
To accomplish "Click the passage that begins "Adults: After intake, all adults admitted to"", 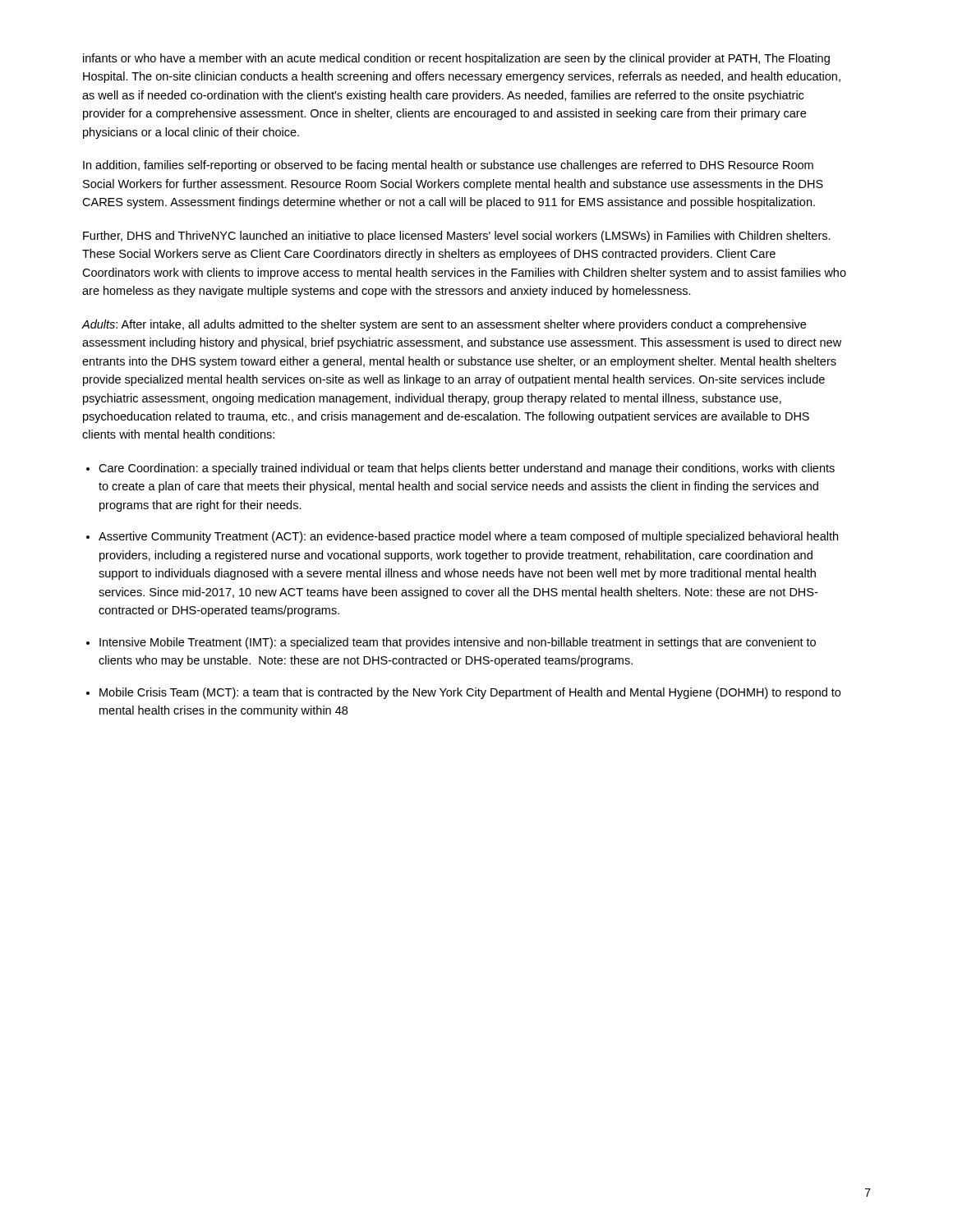I will [462, 380].
